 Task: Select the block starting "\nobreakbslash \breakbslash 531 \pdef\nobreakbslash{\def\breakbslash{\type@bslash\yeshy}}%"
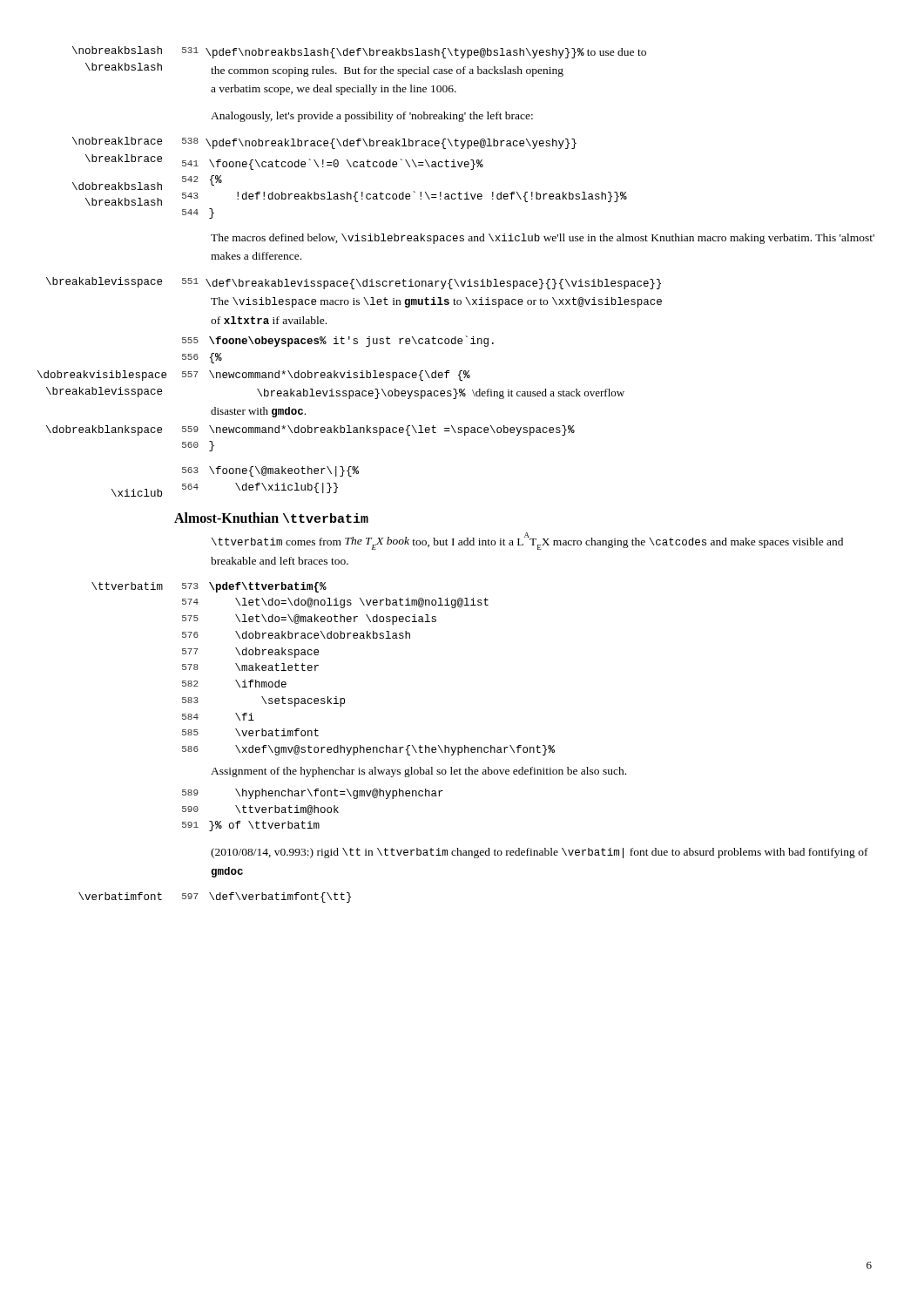point(410,69)
